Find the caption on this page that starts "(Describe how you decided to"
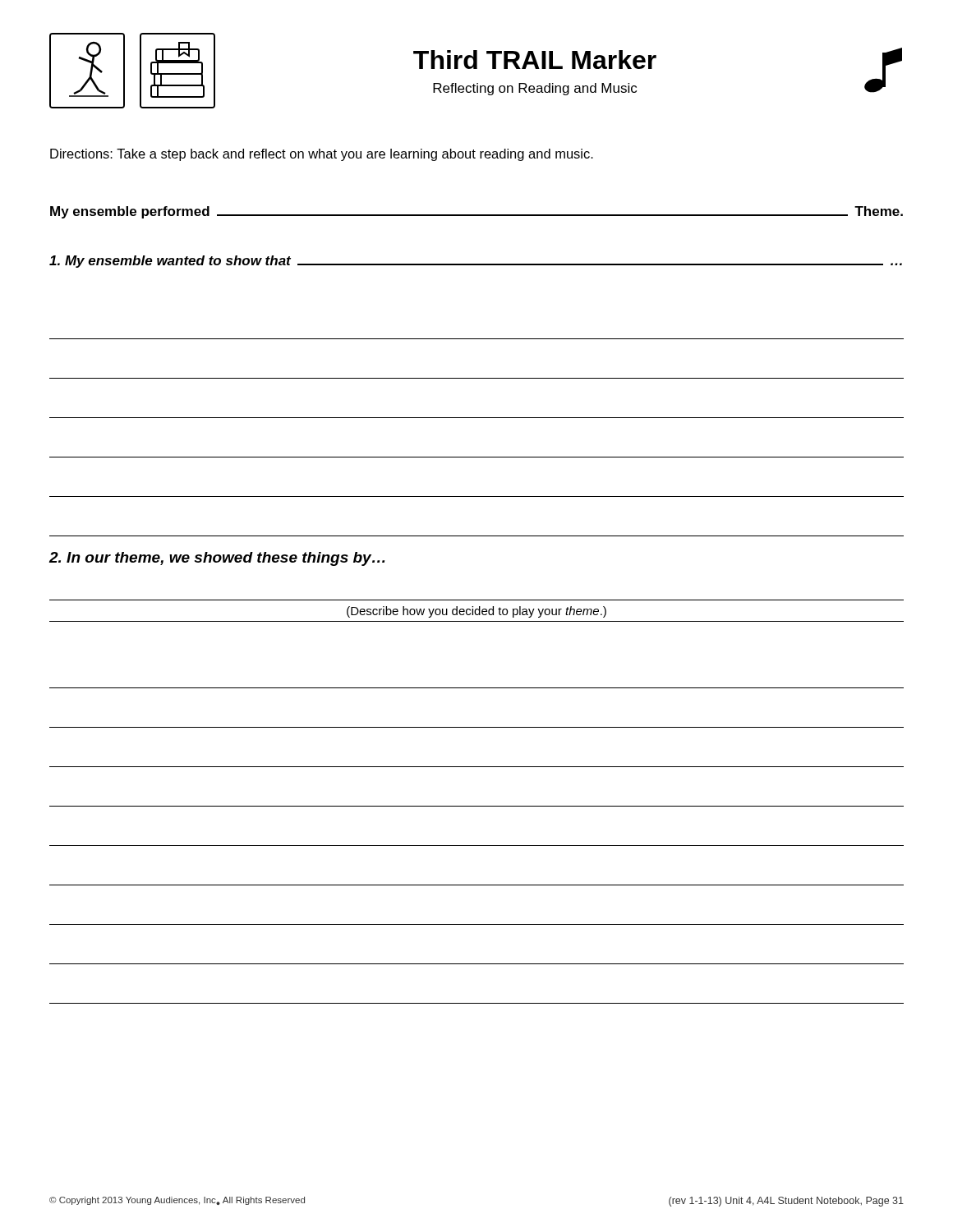The width and height of the screenshot is (953, 1232). pos(476,611)
